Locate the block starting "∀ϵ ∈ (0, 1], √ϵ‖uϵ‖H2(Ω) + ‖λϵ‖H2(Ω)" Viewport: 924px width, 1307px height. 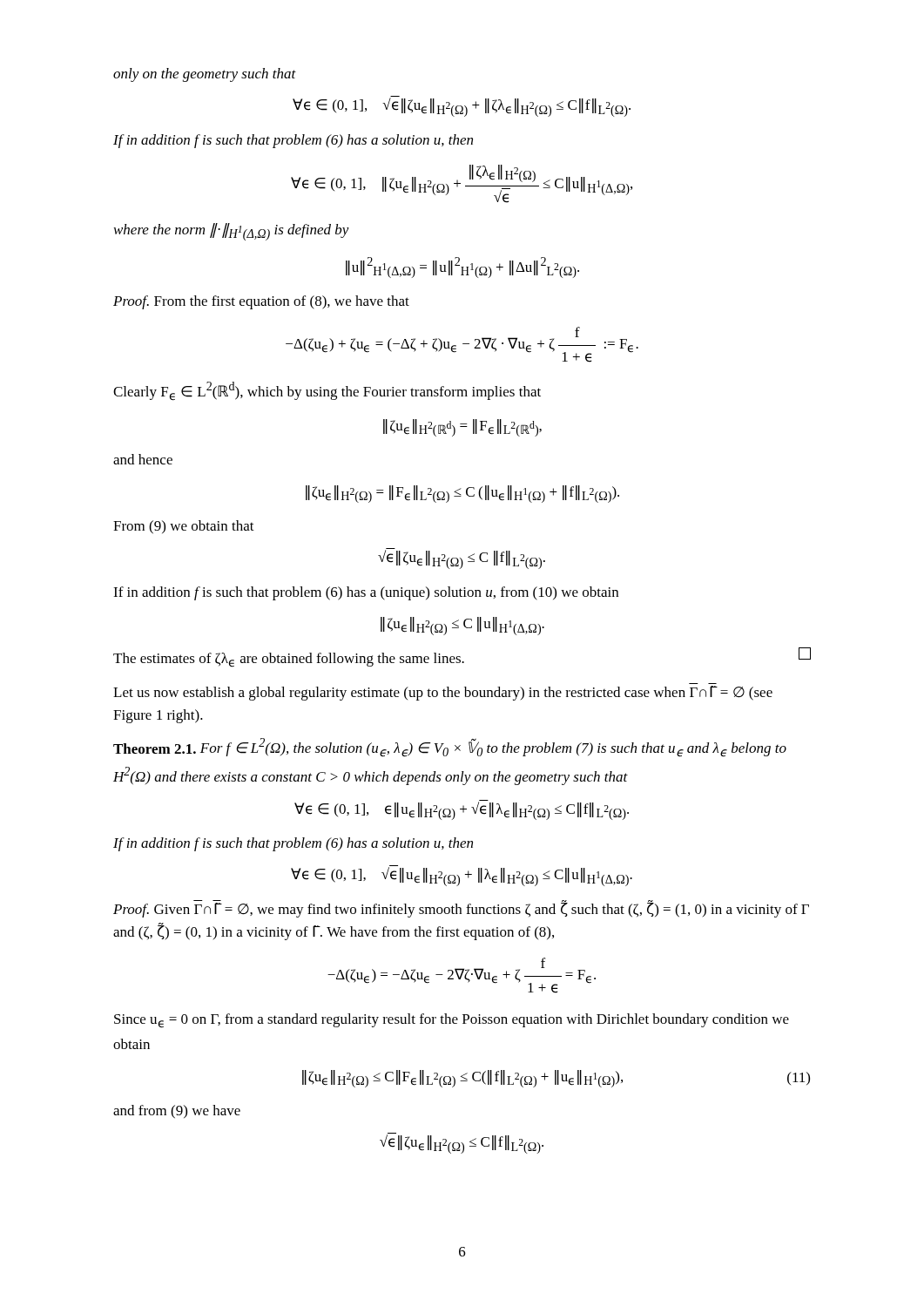click(x=462, y=876)
